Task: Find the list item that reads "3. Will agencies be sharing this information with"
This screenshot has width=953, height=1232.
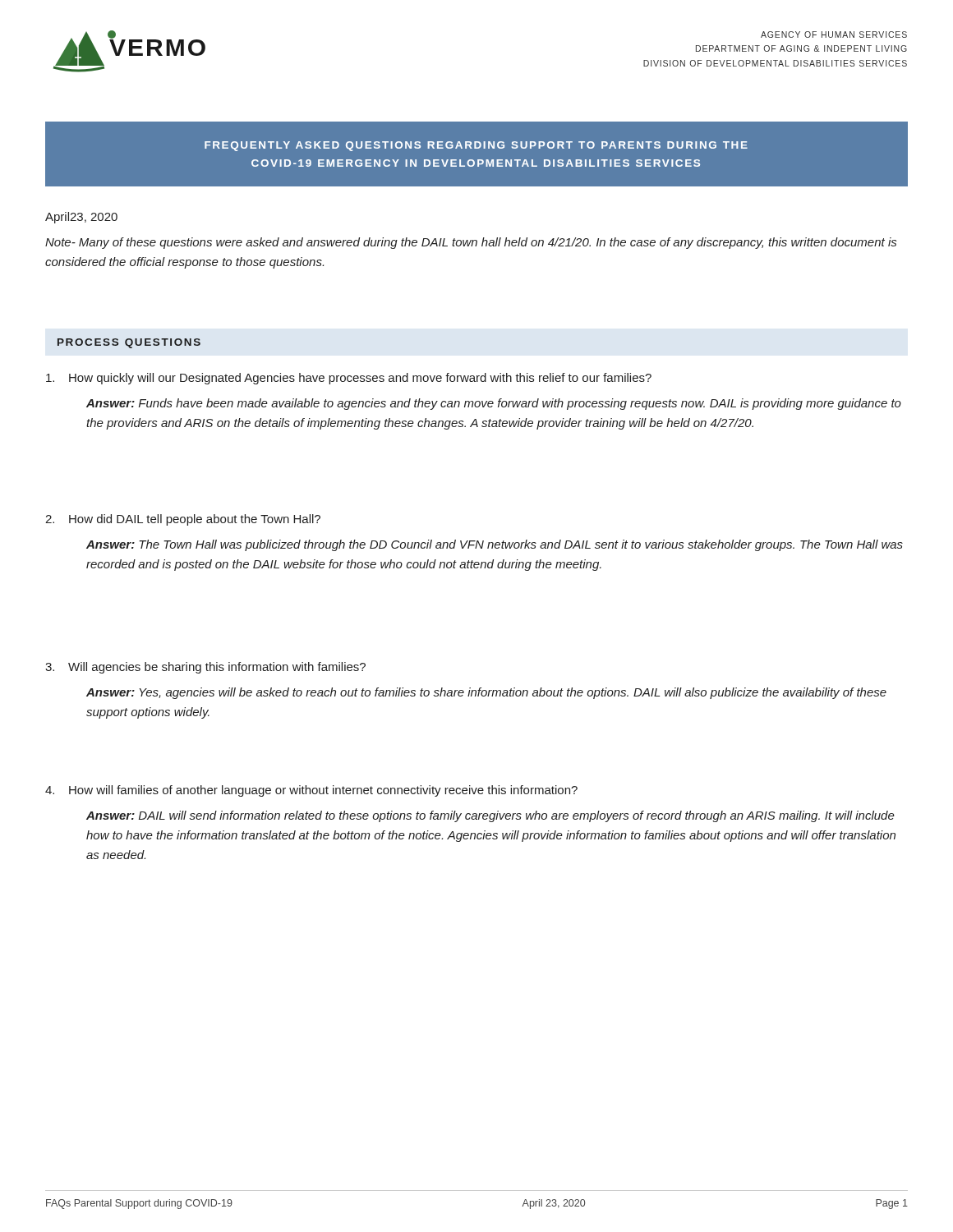Action: tap(476, 690)
